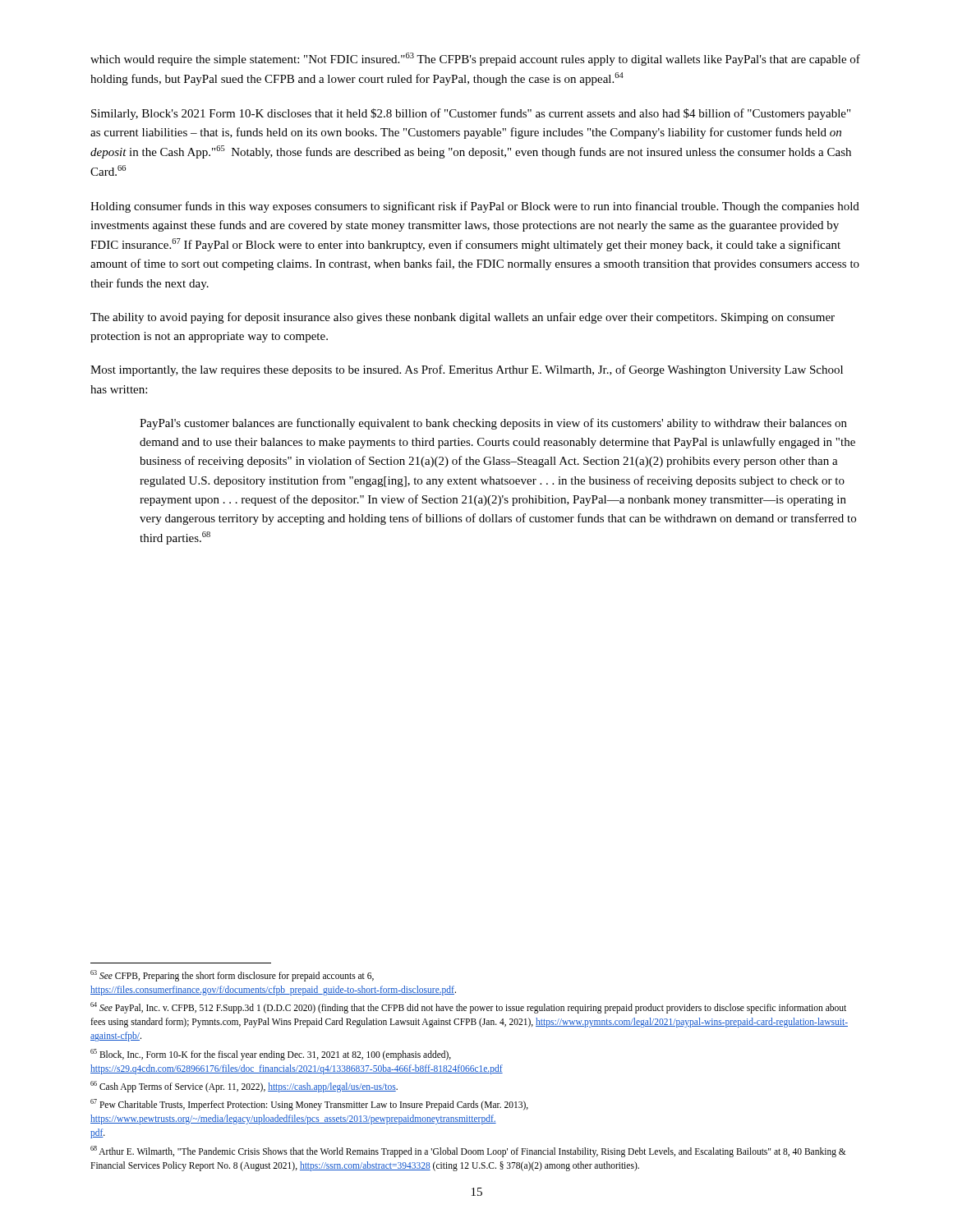The height and width of the screenshot is (1232, 953).
Task: Point to the element starting "Holding consumer funds"
Action: click(x=475, y=244)
